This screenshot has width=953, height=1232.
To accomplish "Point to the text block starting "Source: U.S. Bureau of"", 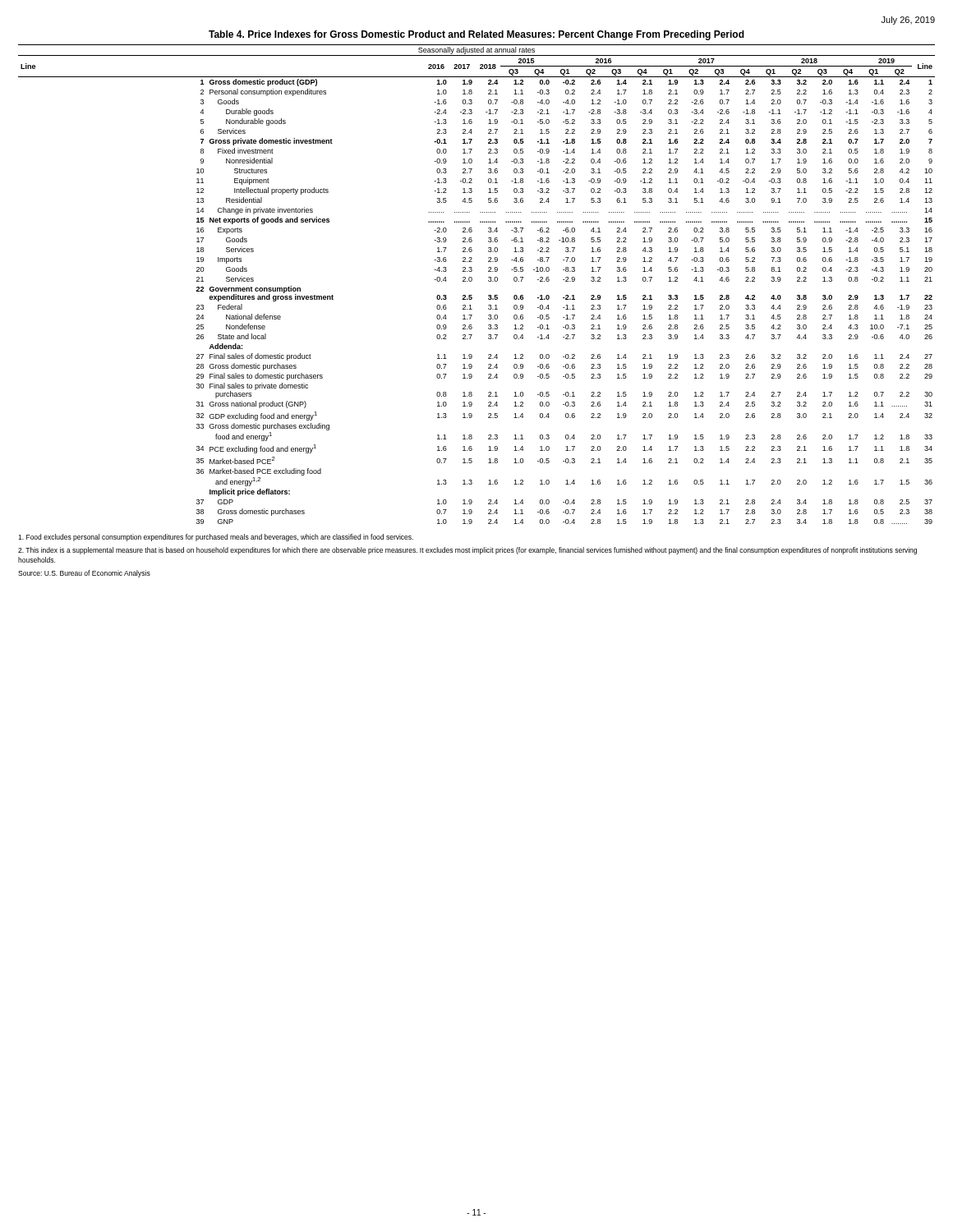I will pyautogui.click(x=84, y=573).
